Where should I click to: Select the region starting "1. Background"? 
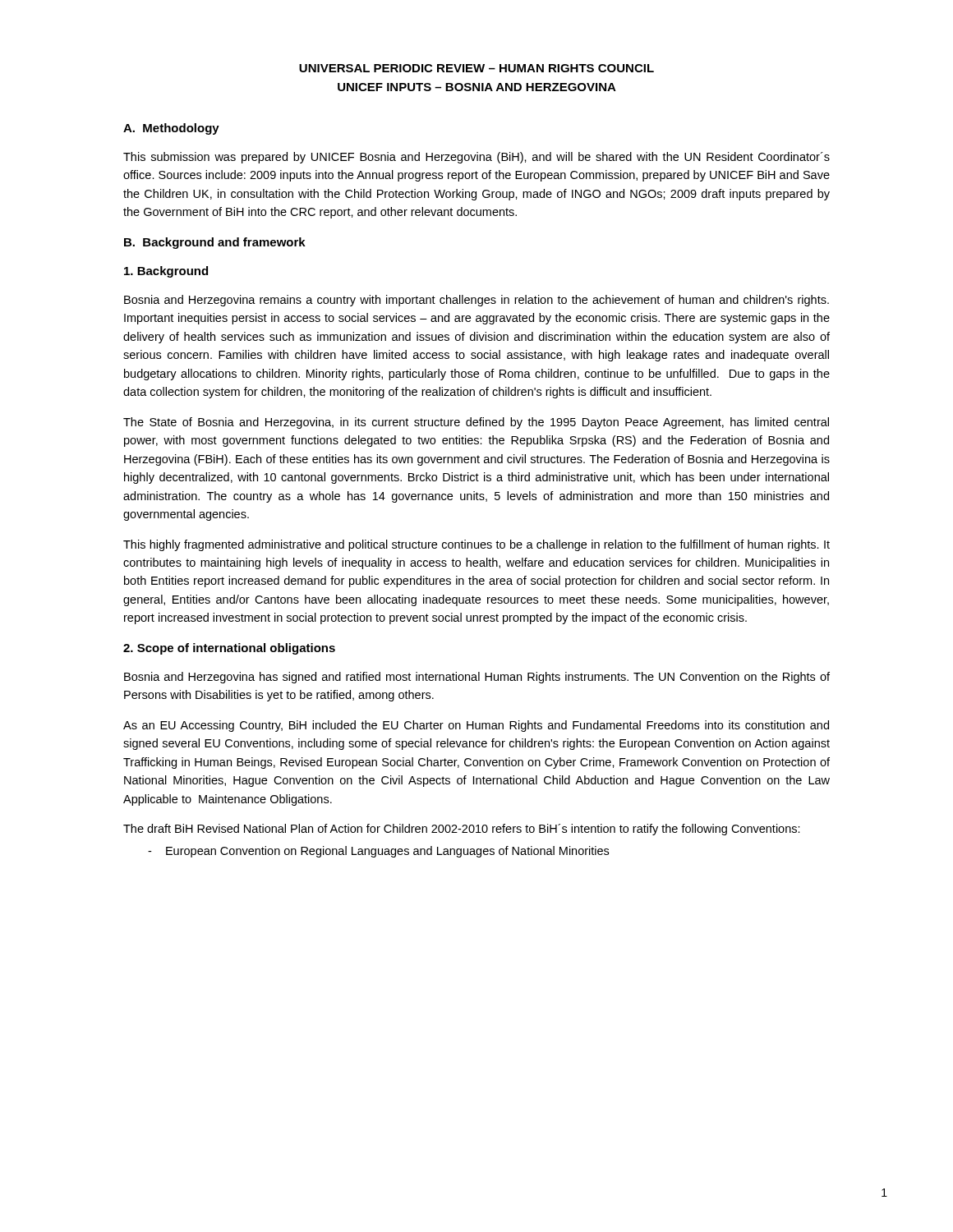(x=166, y=270)
